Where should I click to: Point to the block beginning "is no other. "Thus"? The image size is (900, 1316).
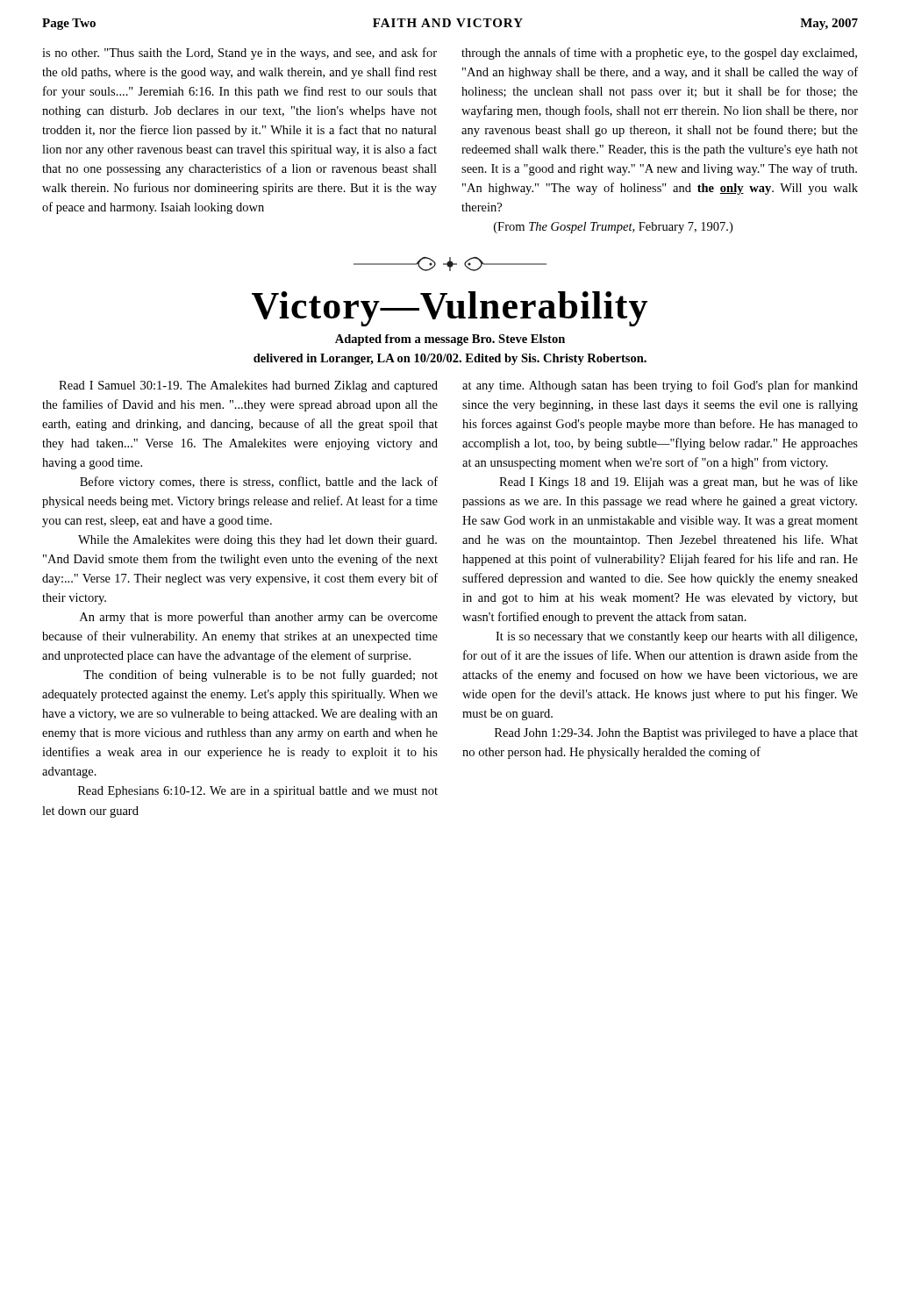point(239,130)
